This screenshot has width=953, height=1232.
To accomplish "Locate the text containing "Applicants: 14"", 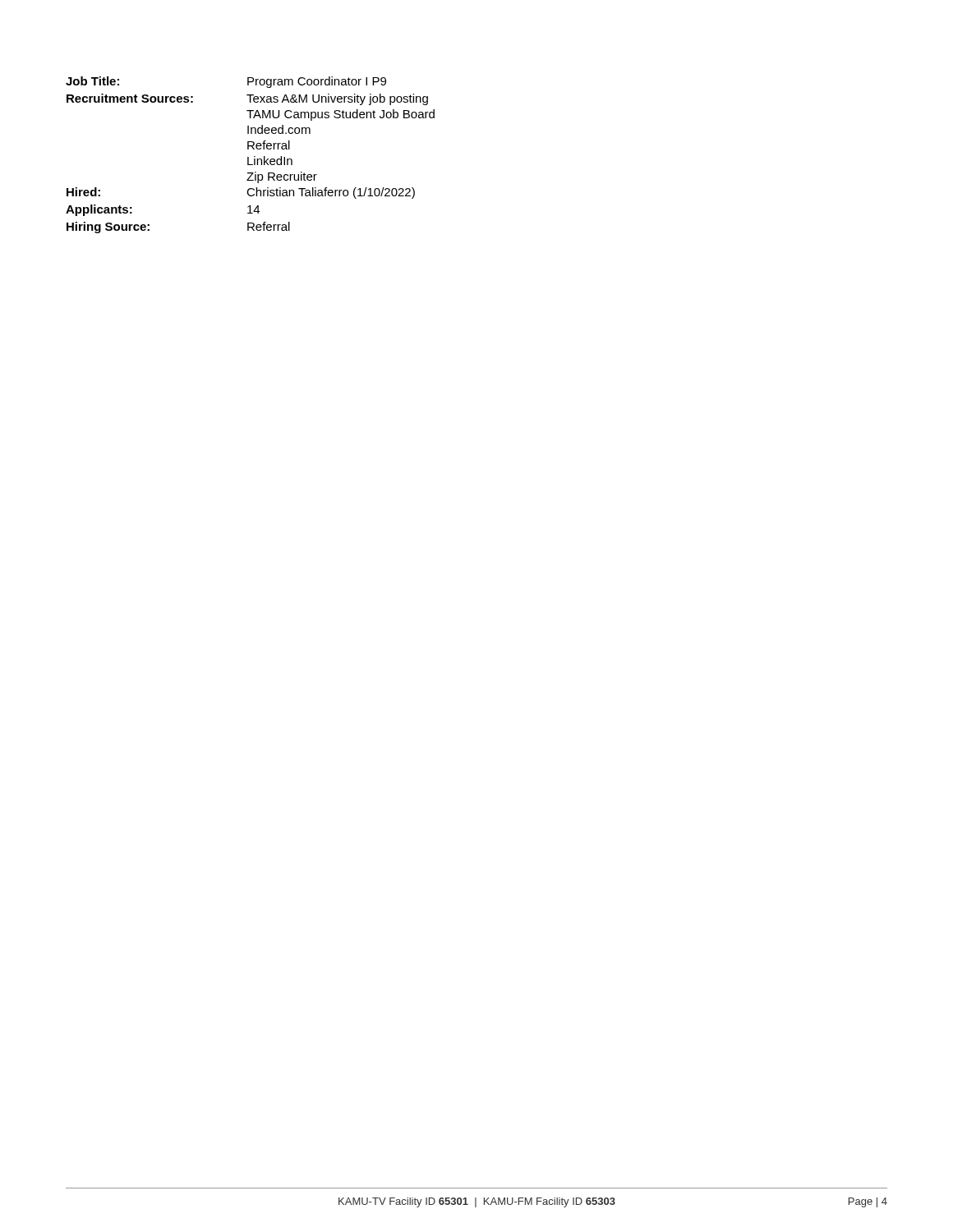I will coord(250,211).
